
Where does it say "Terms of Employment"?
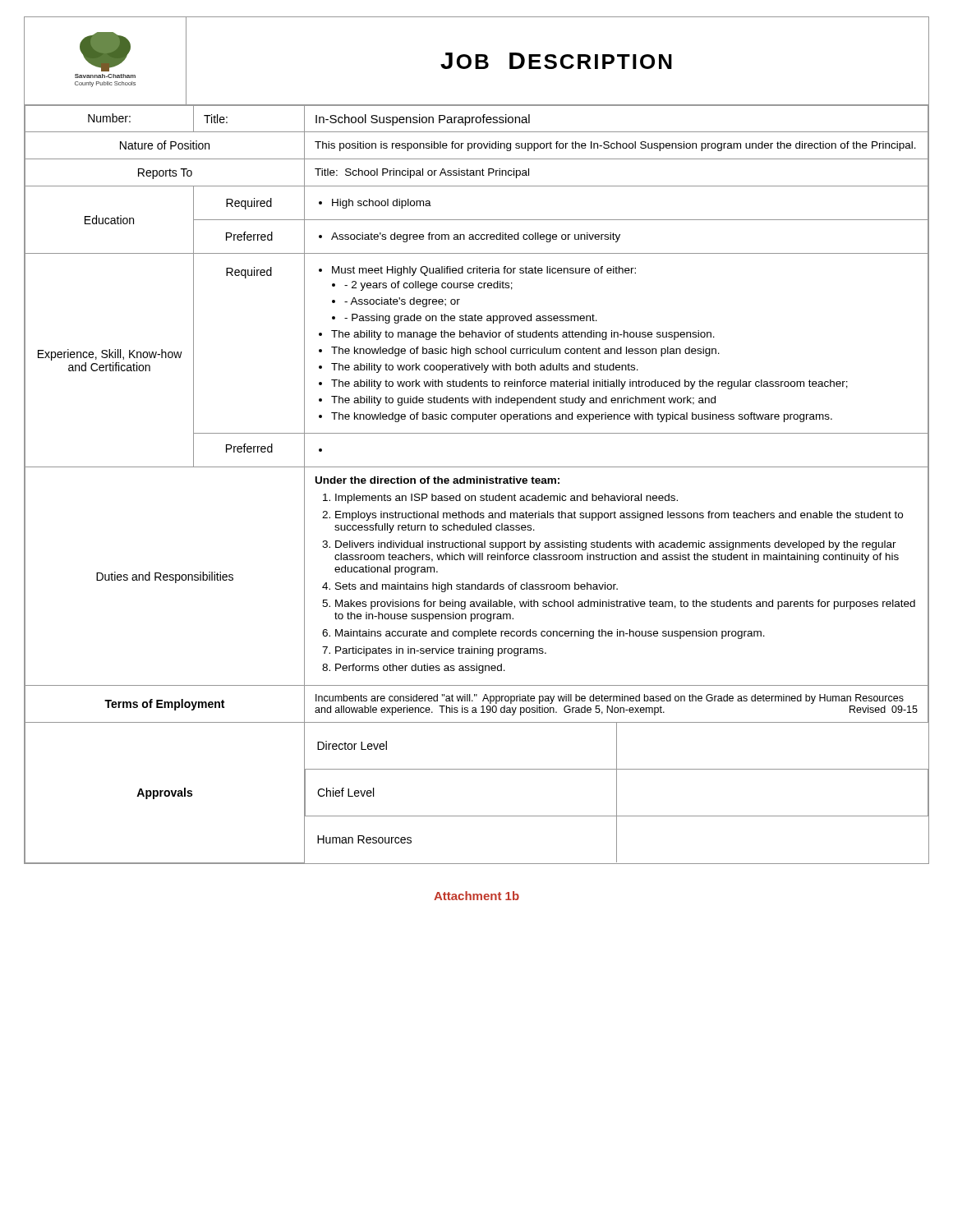point(165,704)
